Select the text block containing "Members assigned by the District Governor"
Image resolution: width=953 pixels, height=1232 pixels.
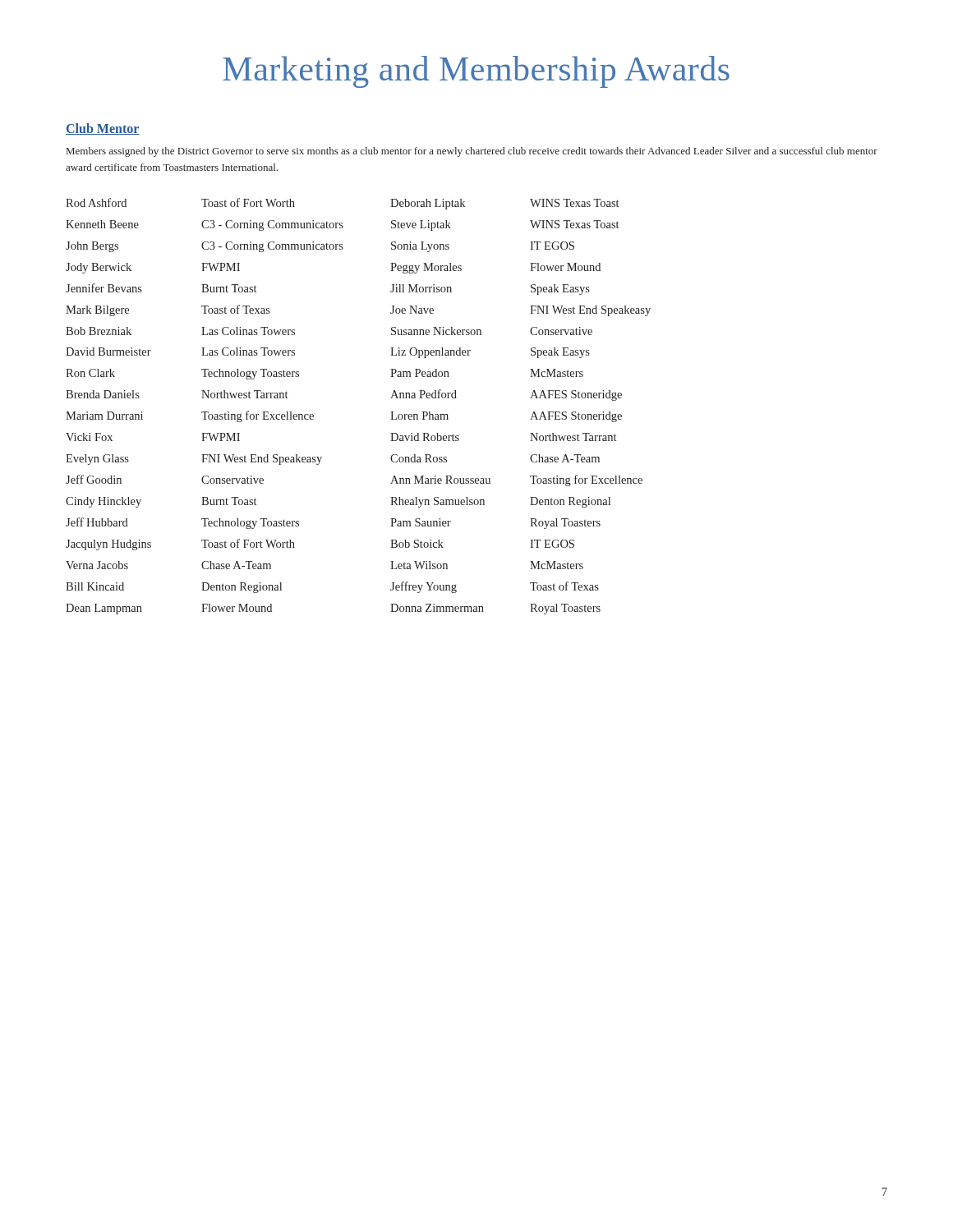pyautogui.click(x=471, y=159)
